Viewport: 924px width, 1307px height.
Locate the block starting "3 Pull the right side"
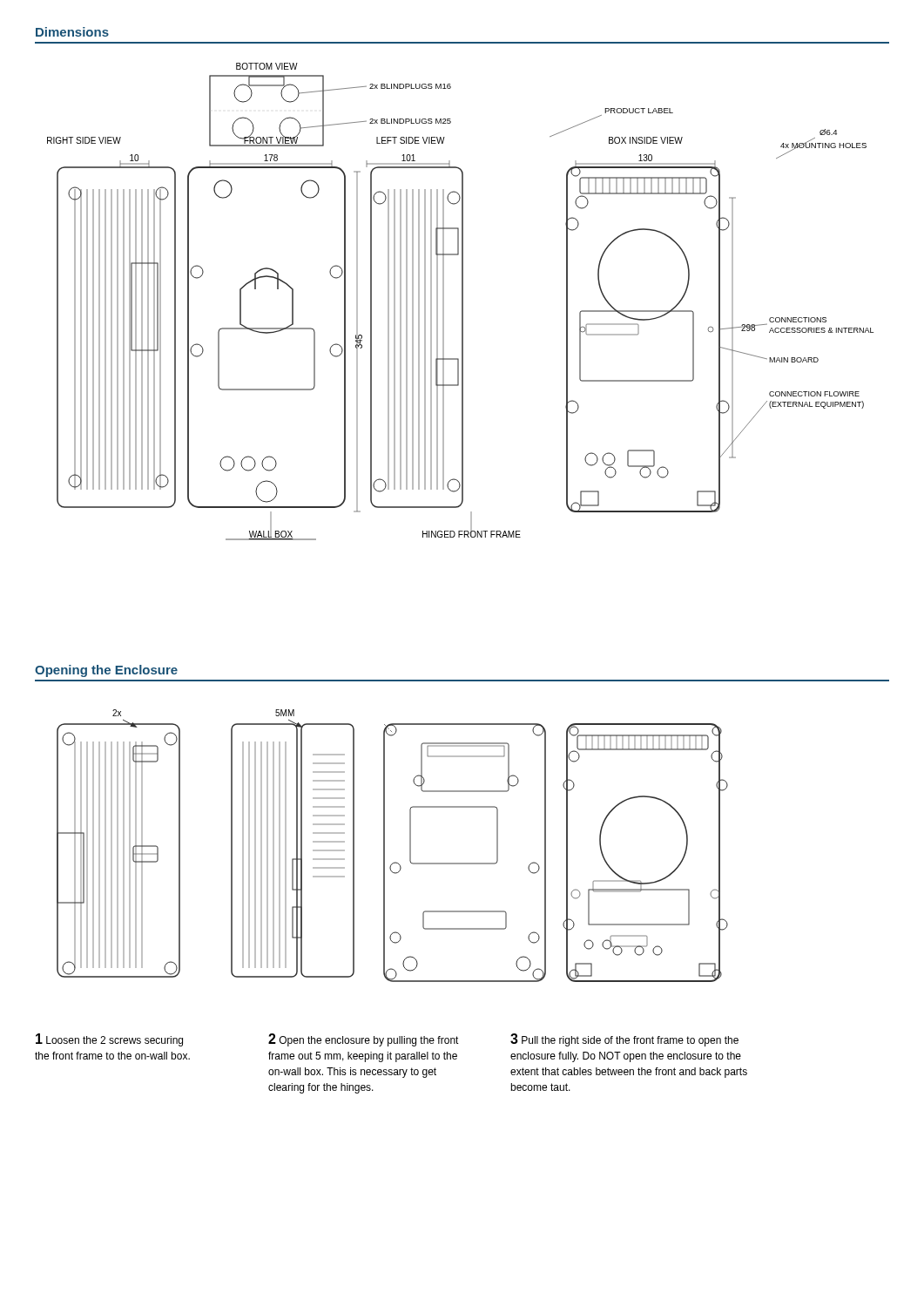629,1063
